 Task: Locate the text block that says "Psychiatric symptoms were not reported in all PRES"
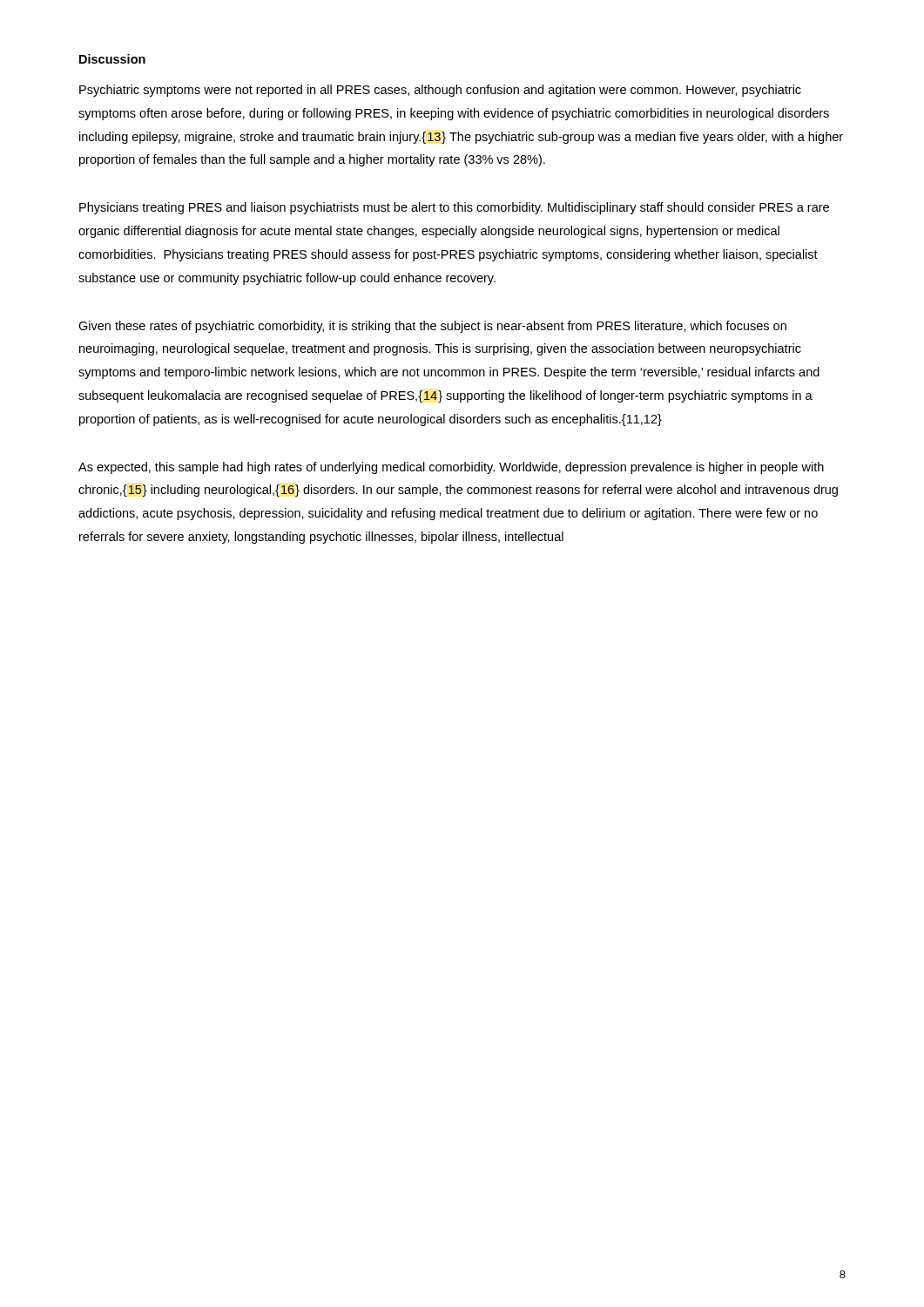pyautogui.click(x=461, y=125)
